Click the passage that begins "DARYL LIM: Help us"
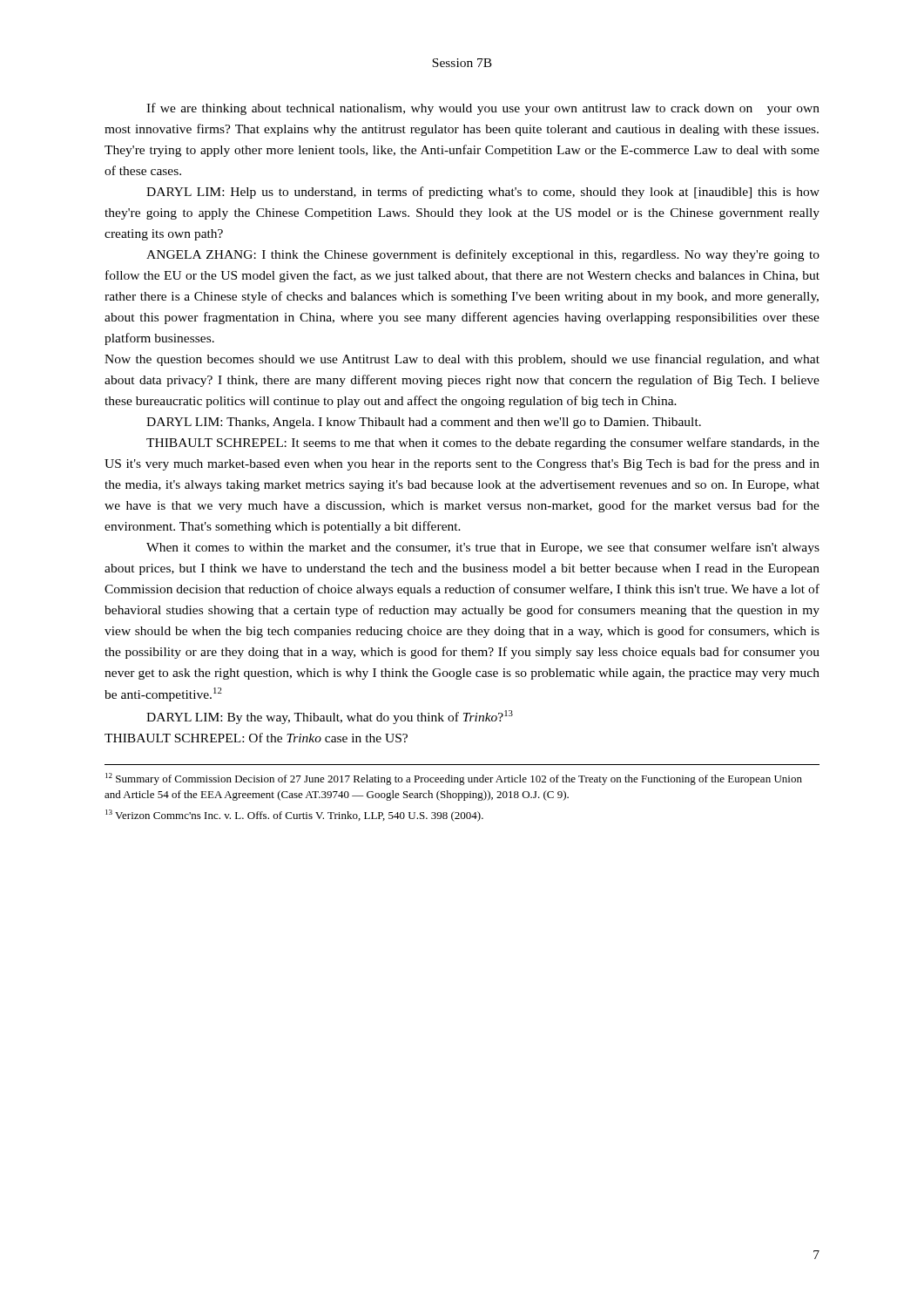The height and width of the screenshot is (1307, 924). click(x=462, y=212)
